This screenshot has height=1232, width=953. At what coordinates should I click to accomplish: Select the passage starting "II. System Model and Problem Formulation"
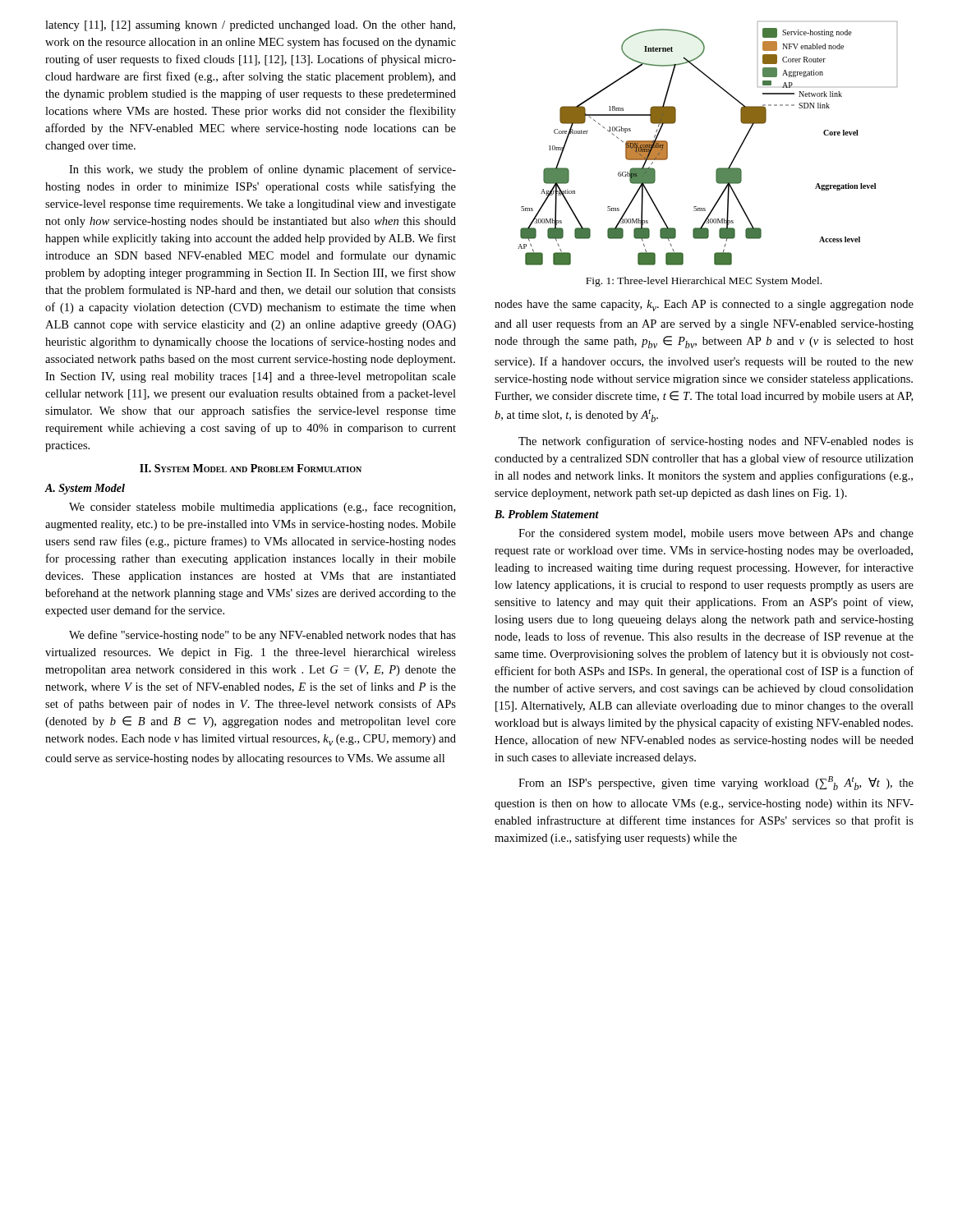(x=251, y=469)
